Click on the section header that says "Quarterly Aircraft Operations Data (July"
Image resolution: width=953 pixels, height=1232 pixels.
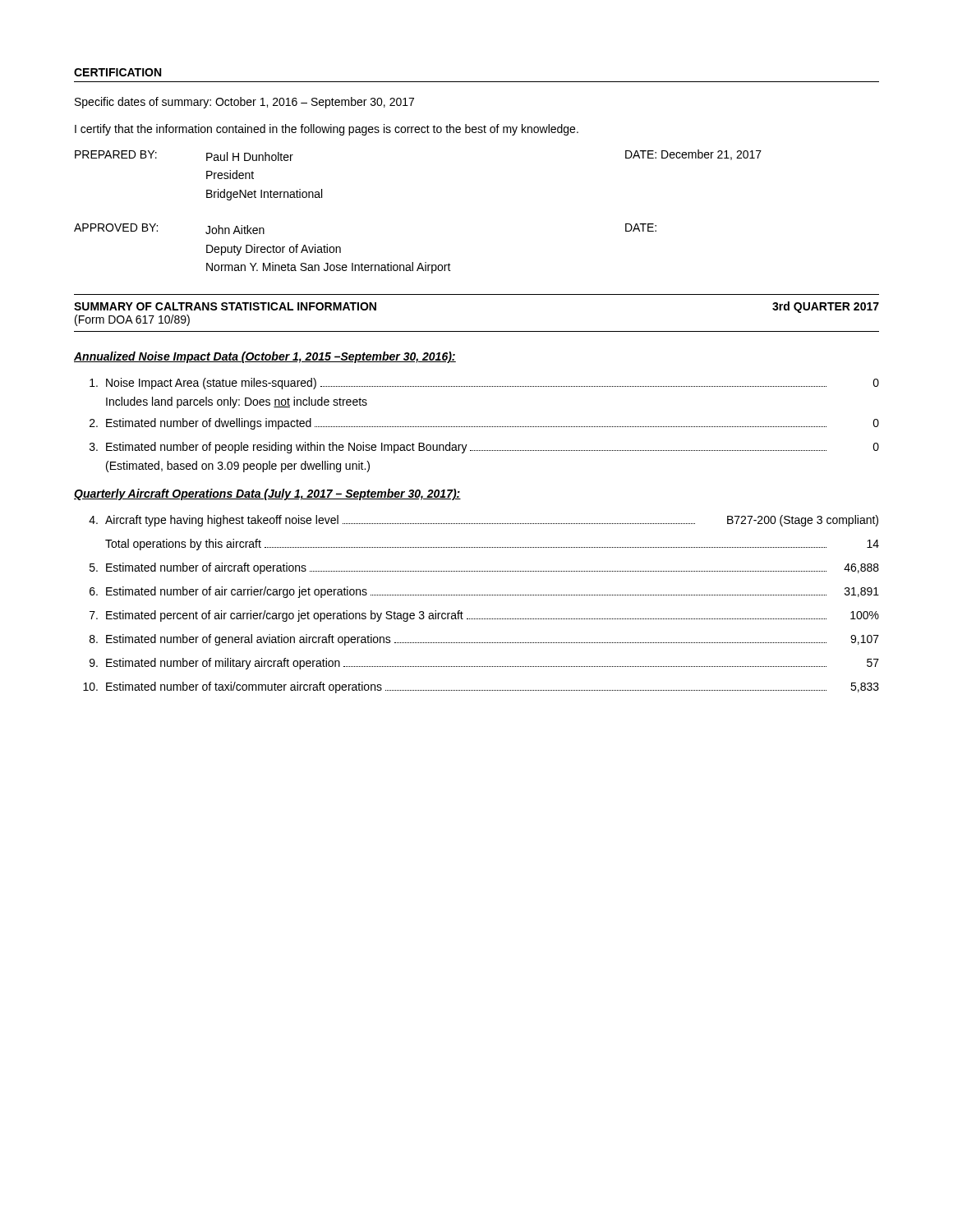click(x=267, y=494)
